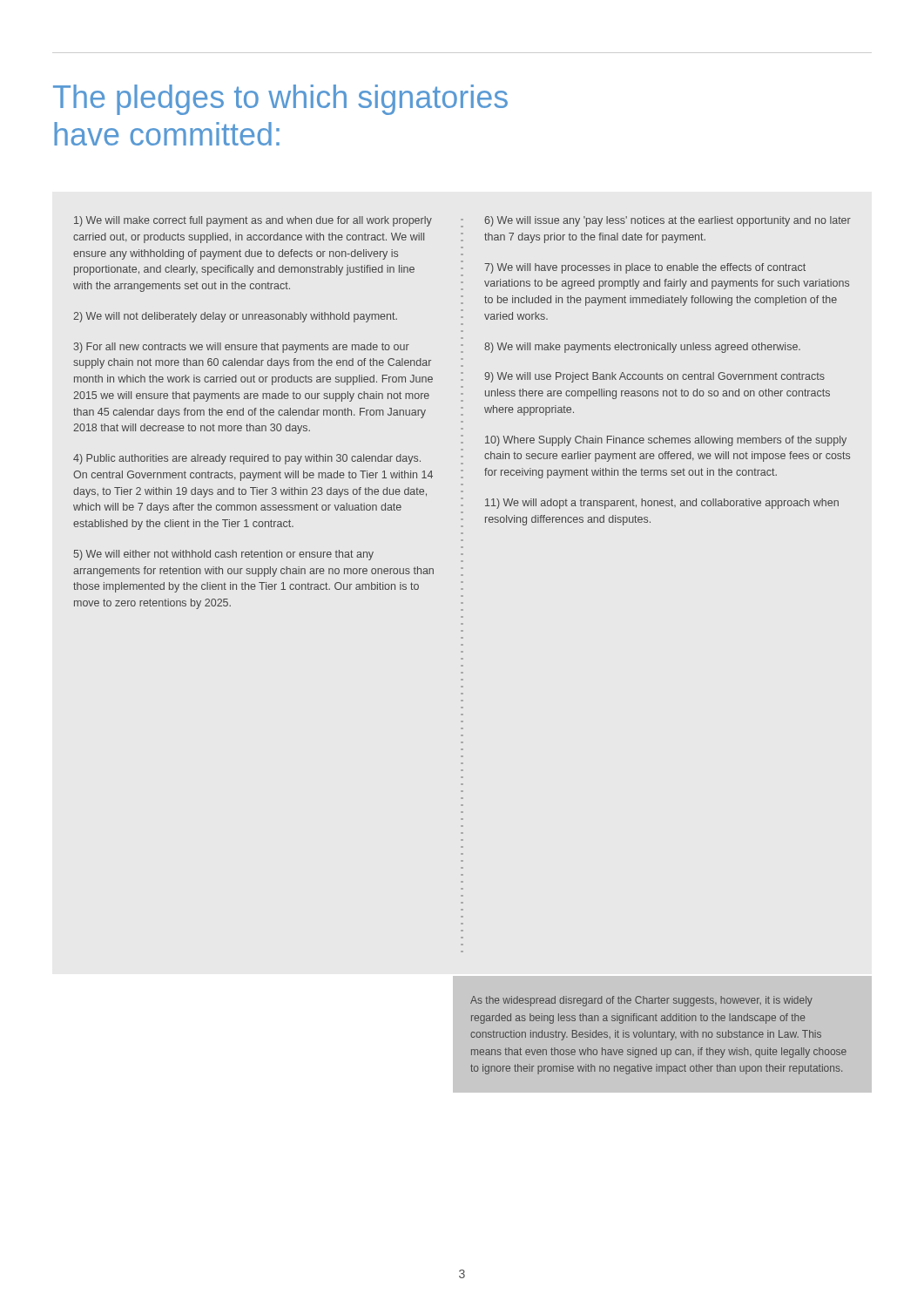Click the title that begins "The pledges to"
Screen dimensions: 1307x924
(314, 116)
